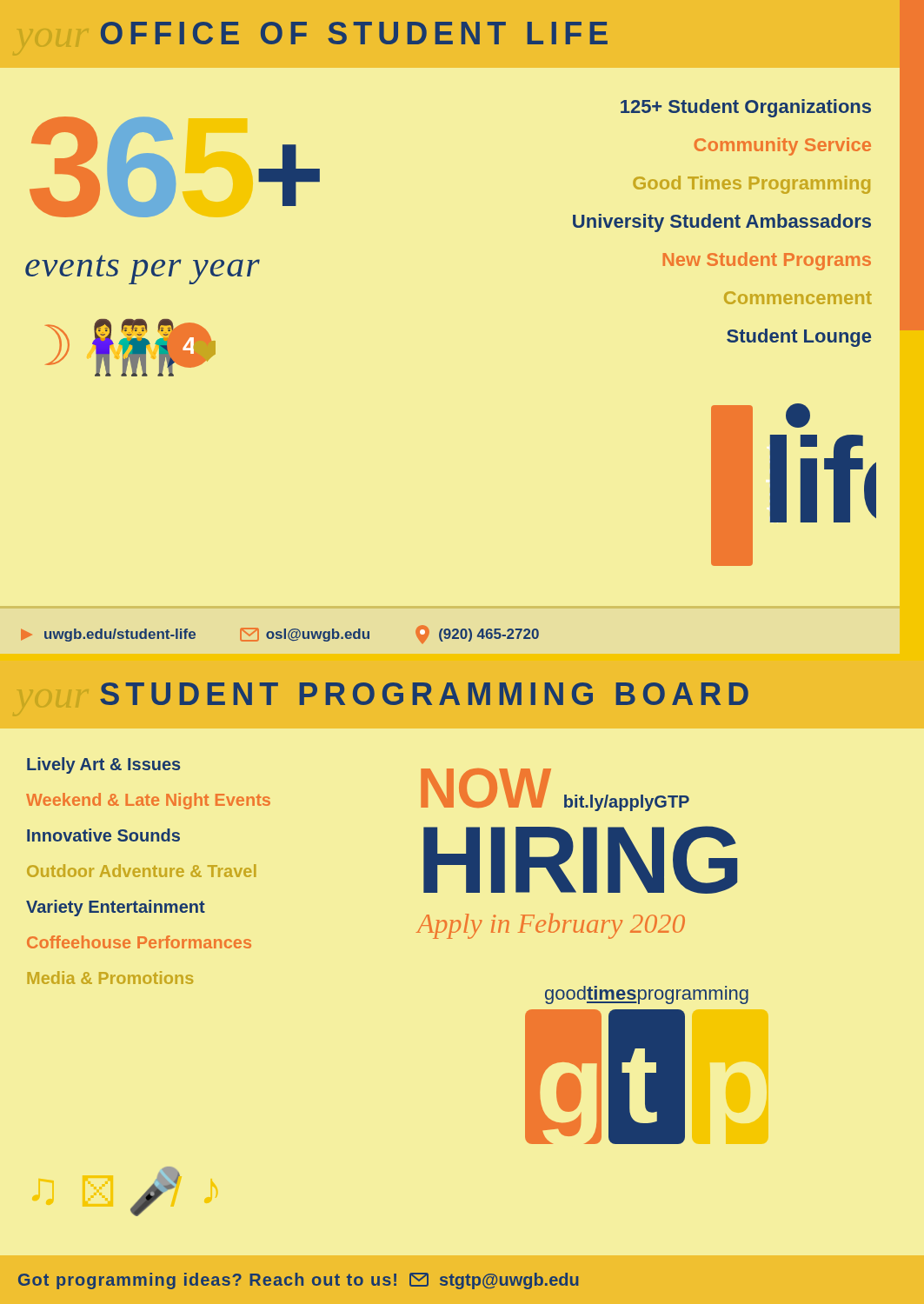Find "New Student Programs" on this page
The width and height of the screenshot is (924, 1304).
click(x=767, y=259)
